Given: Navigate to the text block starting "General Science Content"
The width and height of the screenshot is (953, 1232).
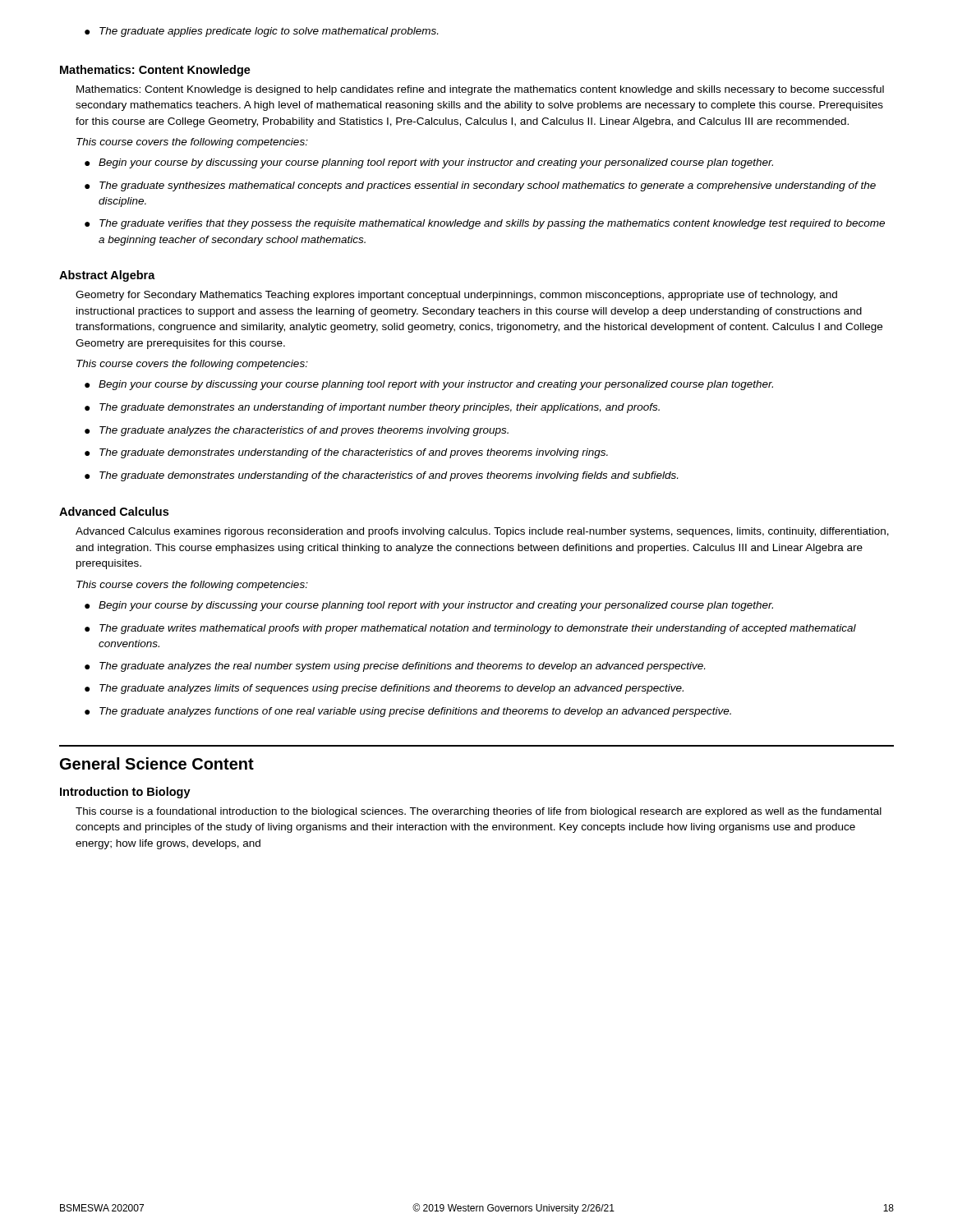Looking at the screenshot, I should click(157, 763).
